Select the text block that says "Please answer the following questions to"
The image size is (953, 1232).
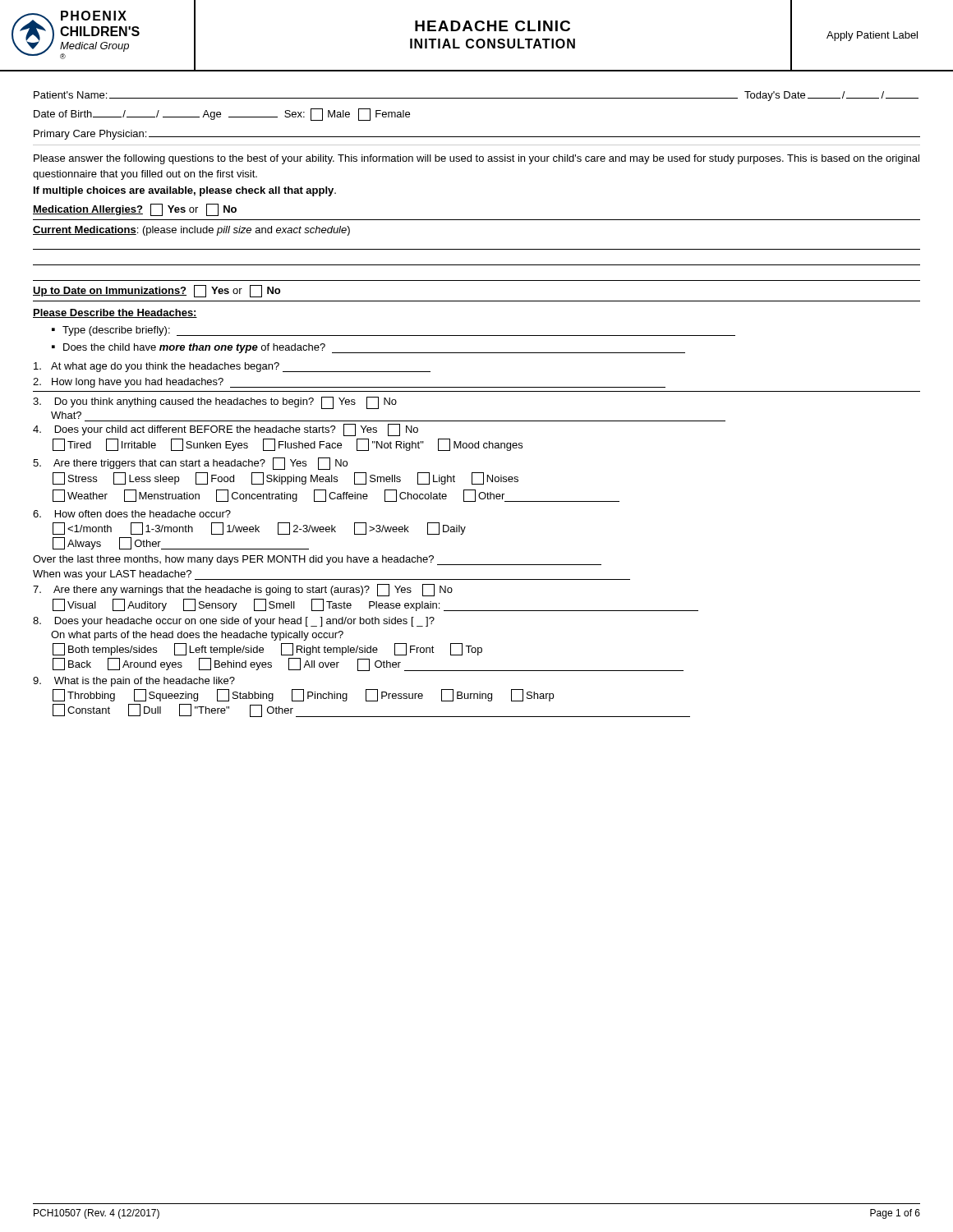tap(476, 159)
